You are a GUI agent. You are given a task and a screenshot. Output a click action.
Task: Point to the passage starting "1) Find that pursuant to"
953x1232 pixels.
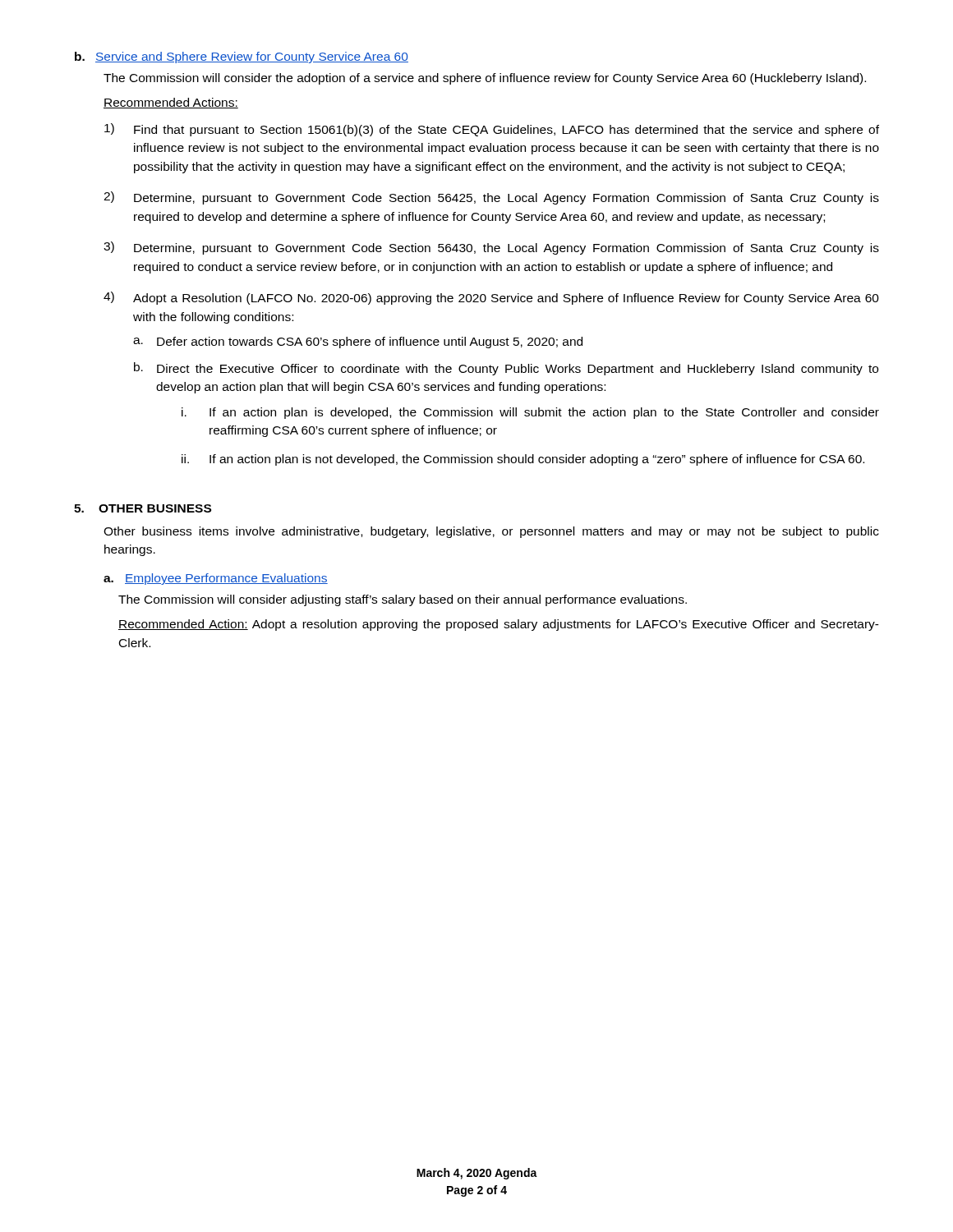(x=491, y=148)
